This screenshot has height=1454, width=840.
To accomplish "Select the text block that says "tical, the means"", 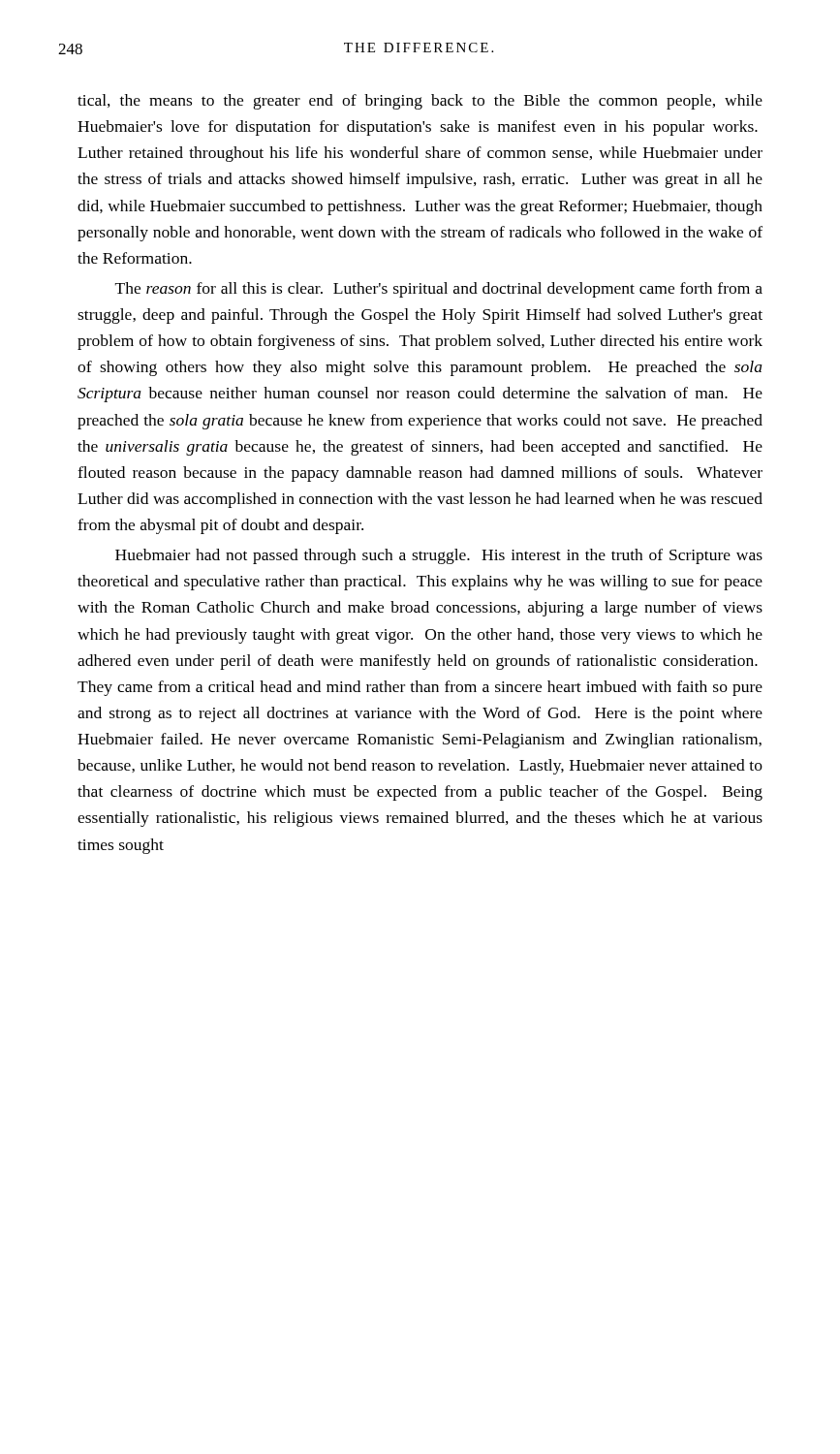I will (x=420, y=179).
